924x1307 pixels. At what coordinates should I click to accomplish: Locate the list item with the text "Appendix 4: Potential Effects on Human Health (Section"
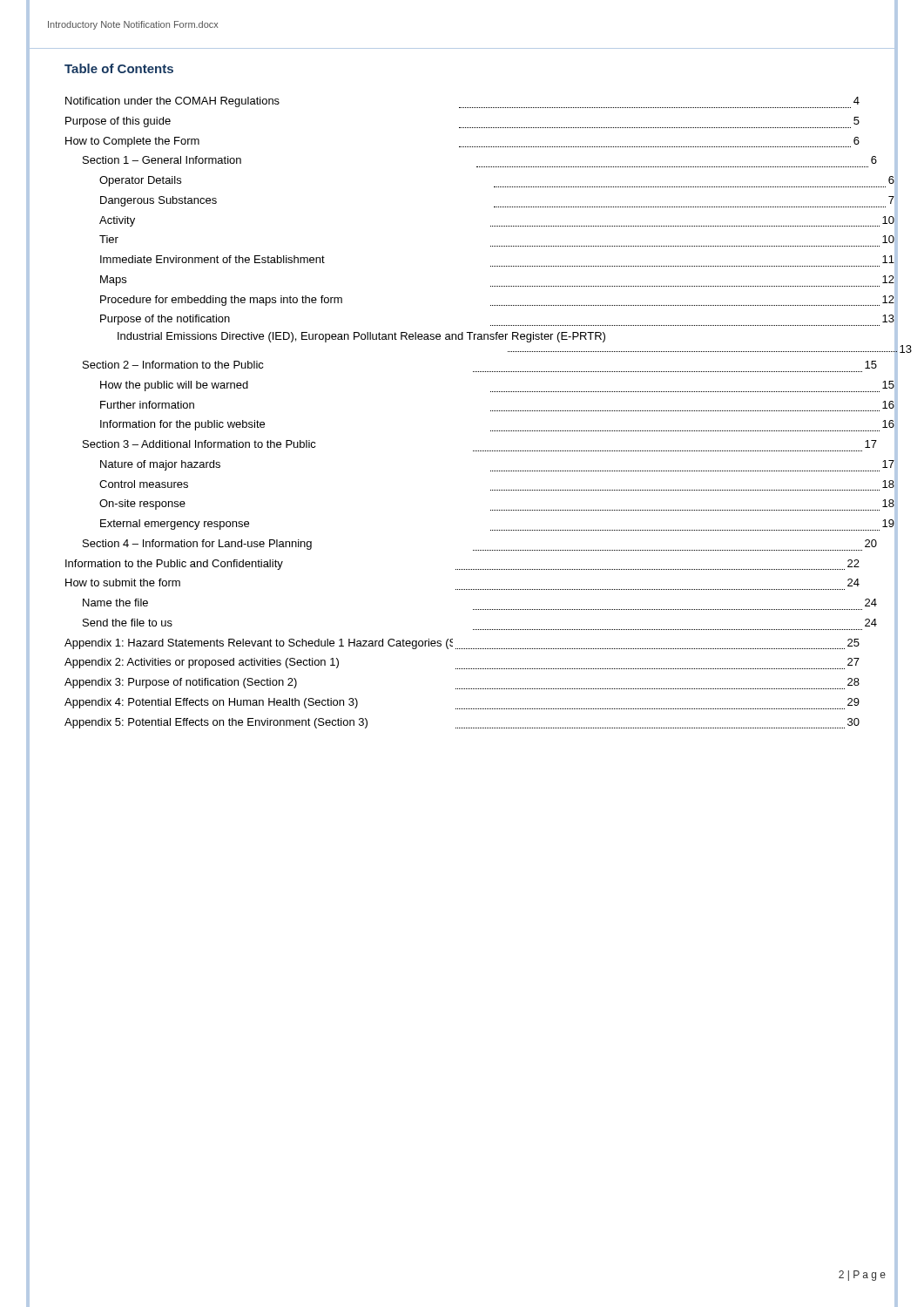(462, 702)
